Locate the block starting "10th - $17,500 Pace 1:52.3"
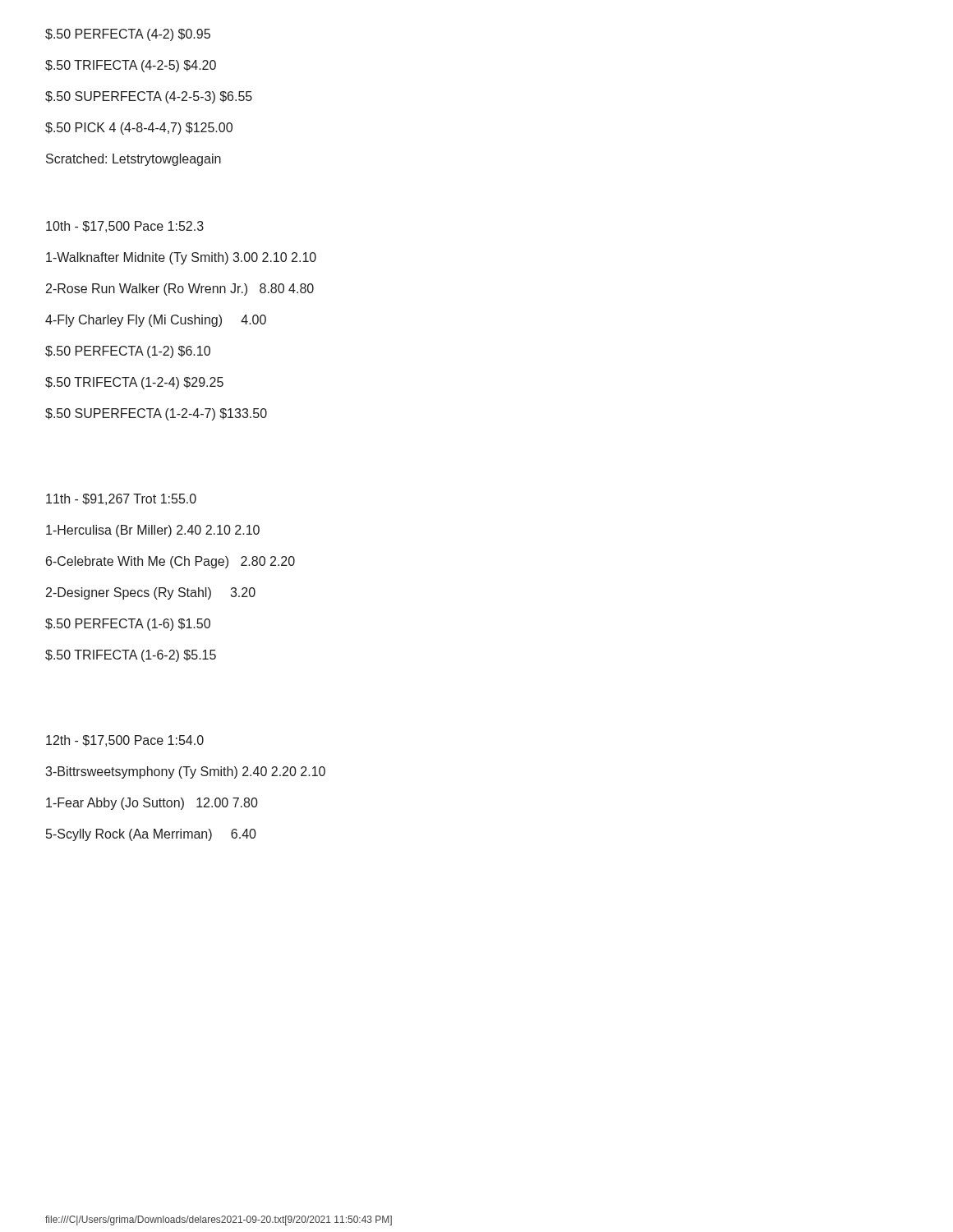 [x=124, y=226]
